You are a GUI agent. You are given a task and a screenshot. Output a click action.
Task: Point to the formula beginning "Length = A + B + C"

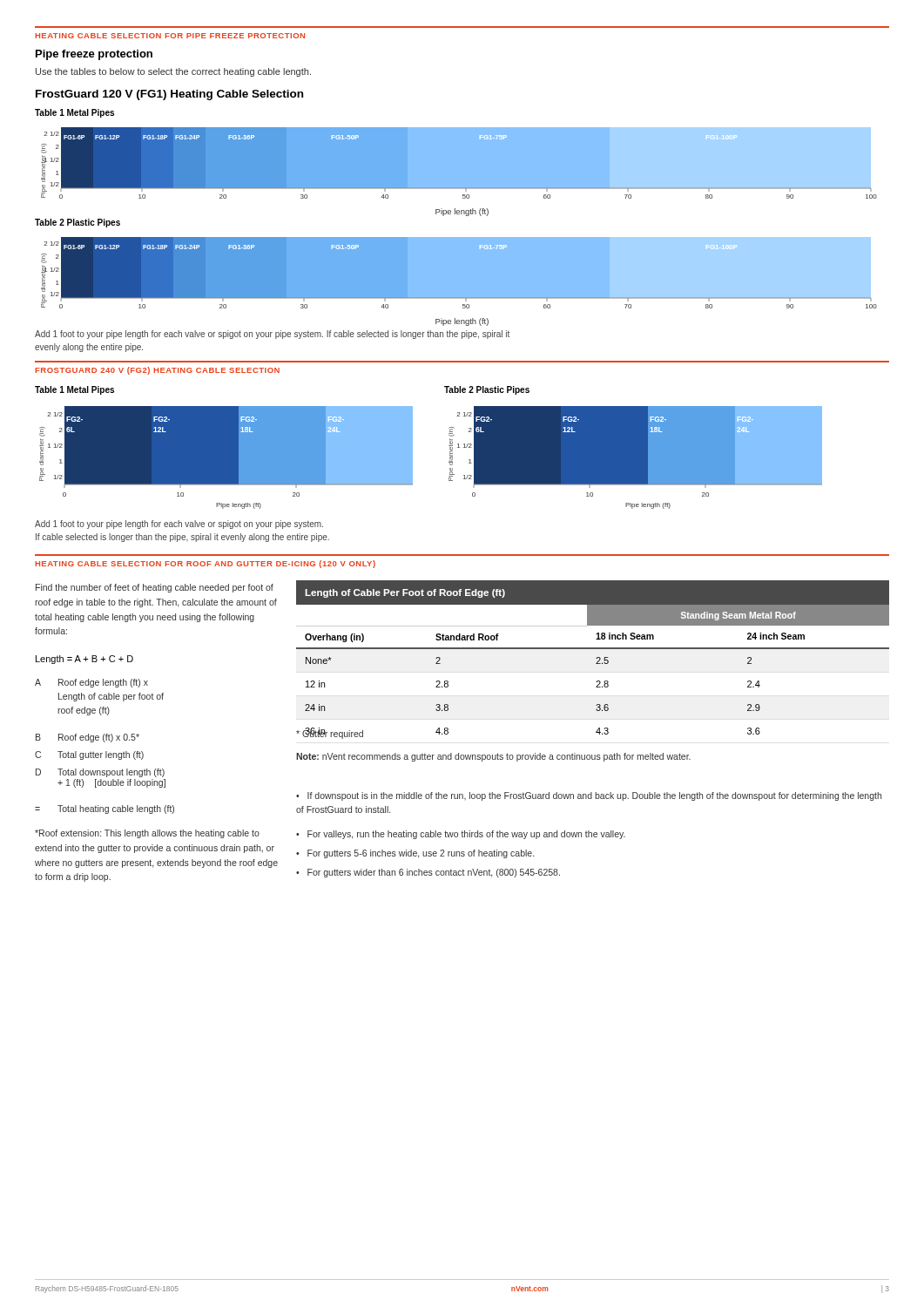[x=84, y=659]
